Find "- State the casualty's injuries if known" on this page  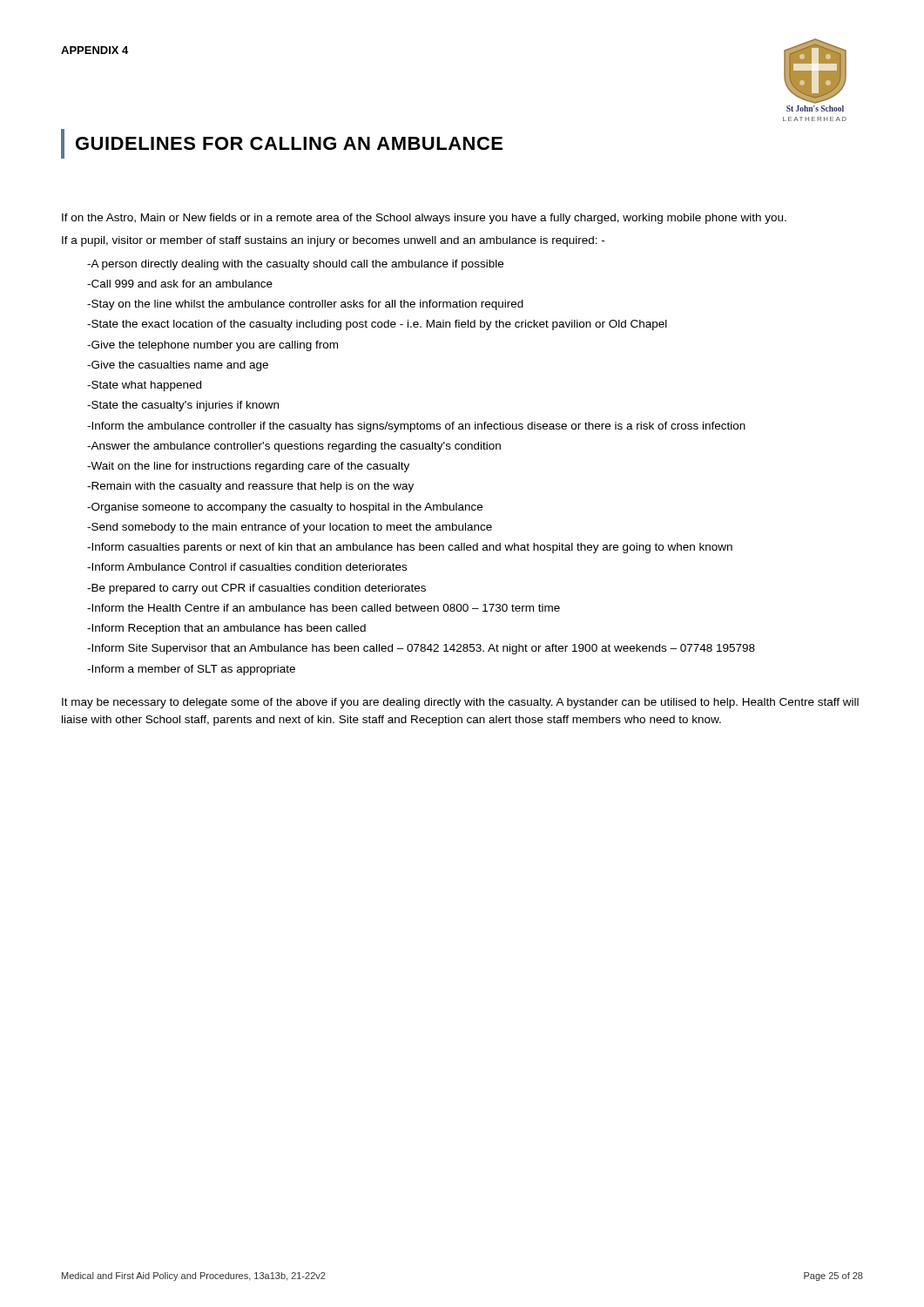183,406
